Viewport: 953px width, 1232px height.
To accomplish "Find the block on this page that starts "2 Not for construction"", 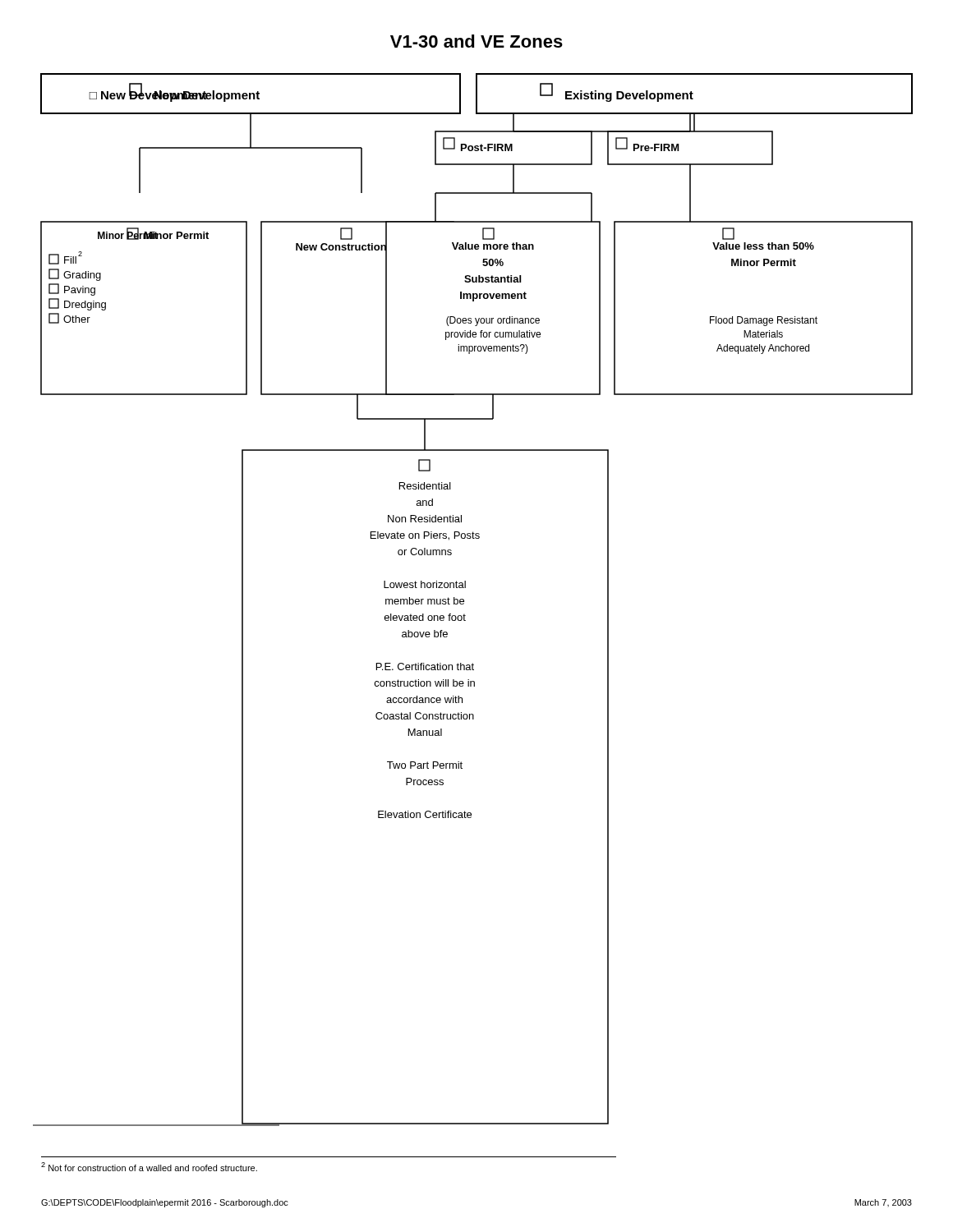I will (x=149, y=1167).
